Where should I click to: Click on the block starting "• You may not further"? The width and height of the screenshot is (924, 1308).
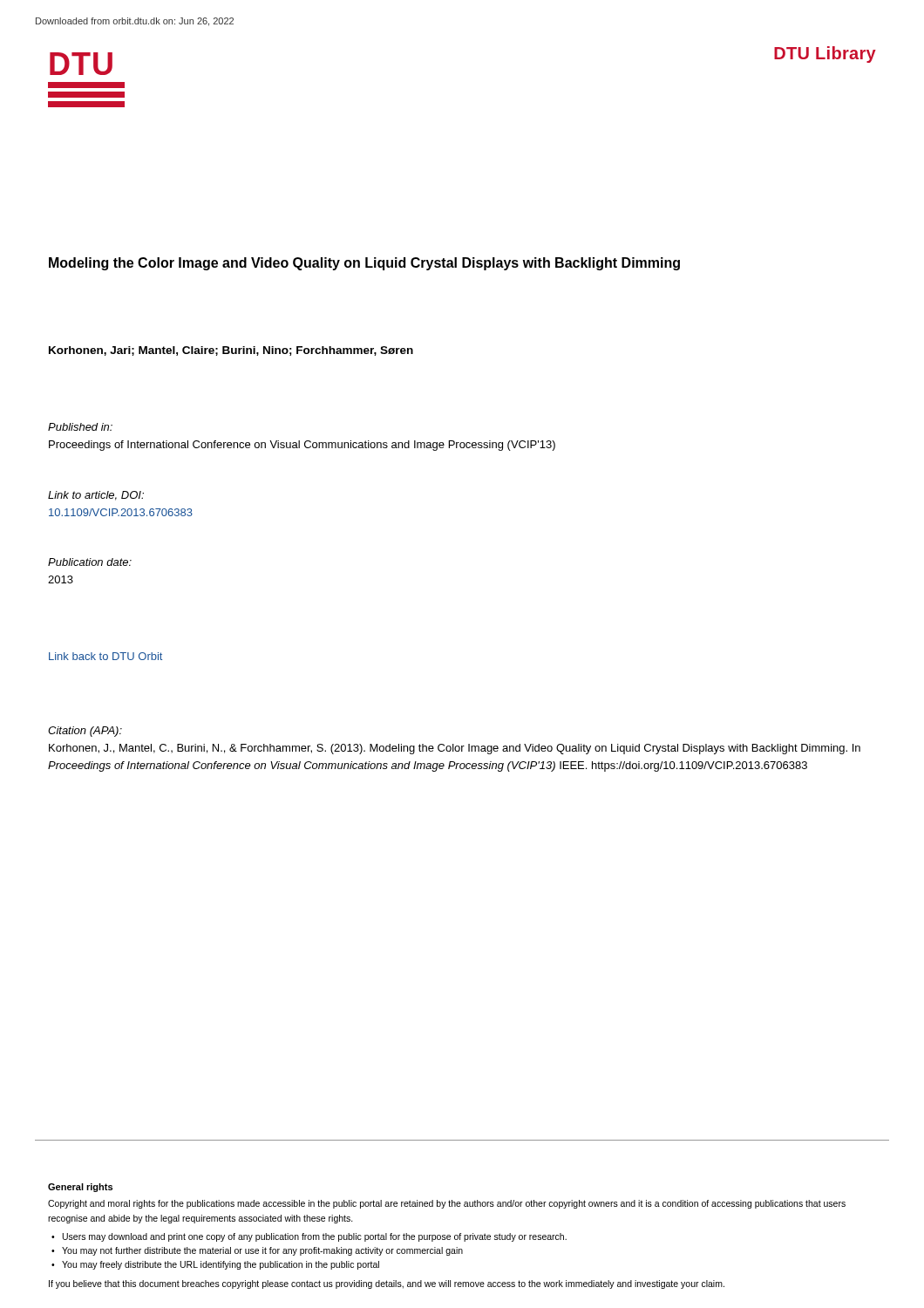tap(257, 1251)
